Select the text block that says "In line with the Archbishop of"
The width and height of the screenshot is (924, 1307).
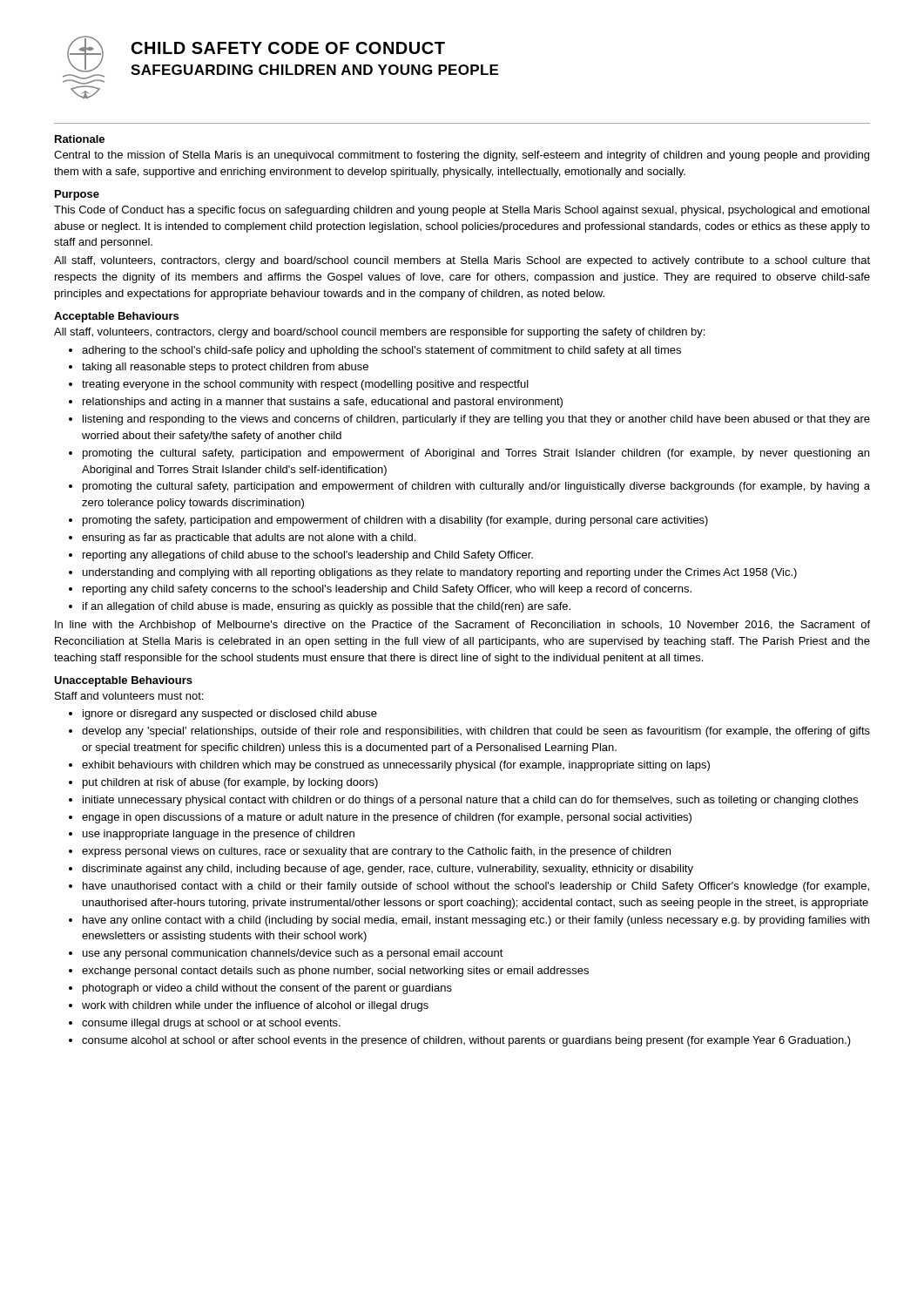point(462,641)
